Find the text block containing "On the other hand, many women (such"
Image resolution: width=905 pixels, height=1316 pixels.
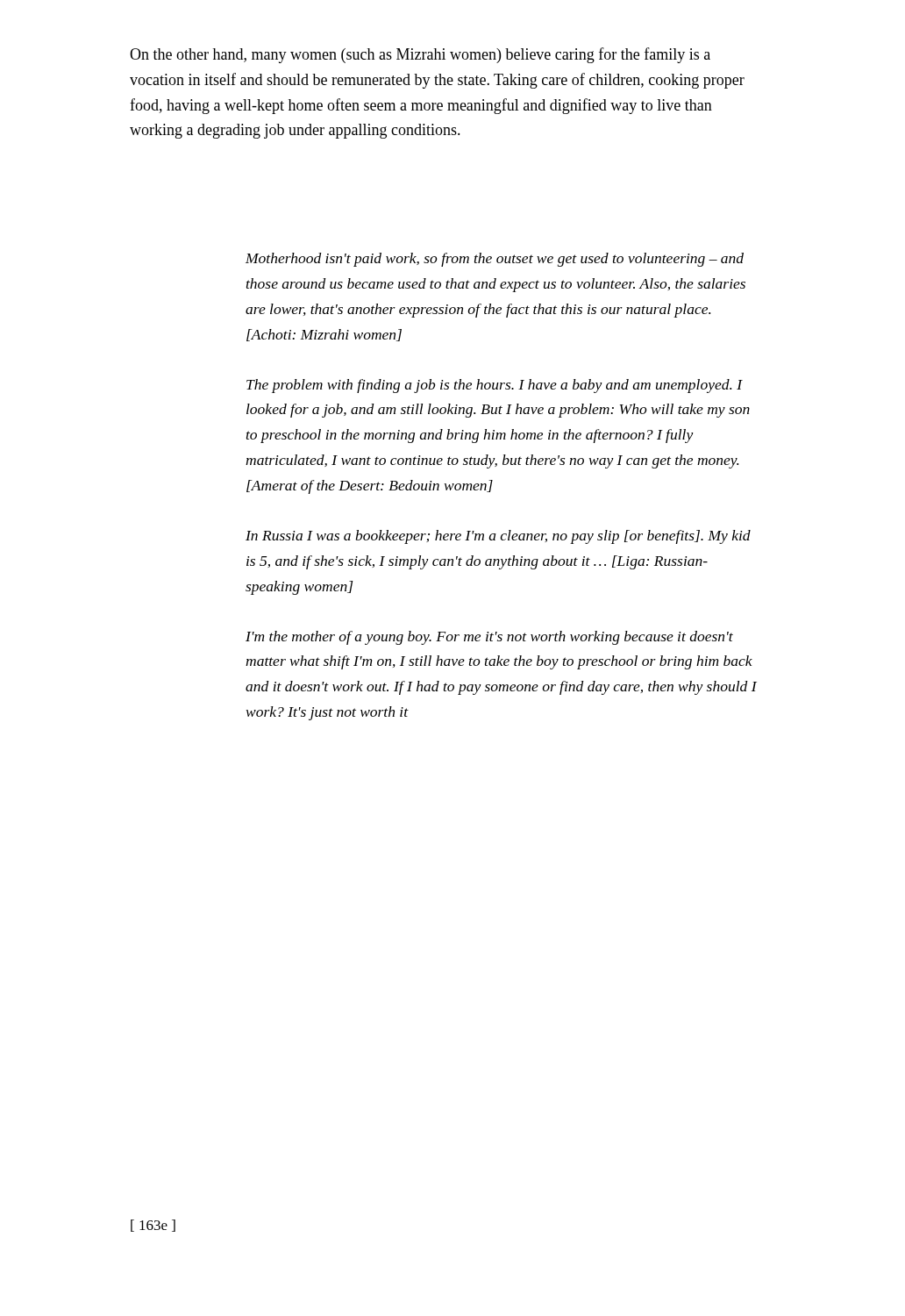click(x=437, y=92)
